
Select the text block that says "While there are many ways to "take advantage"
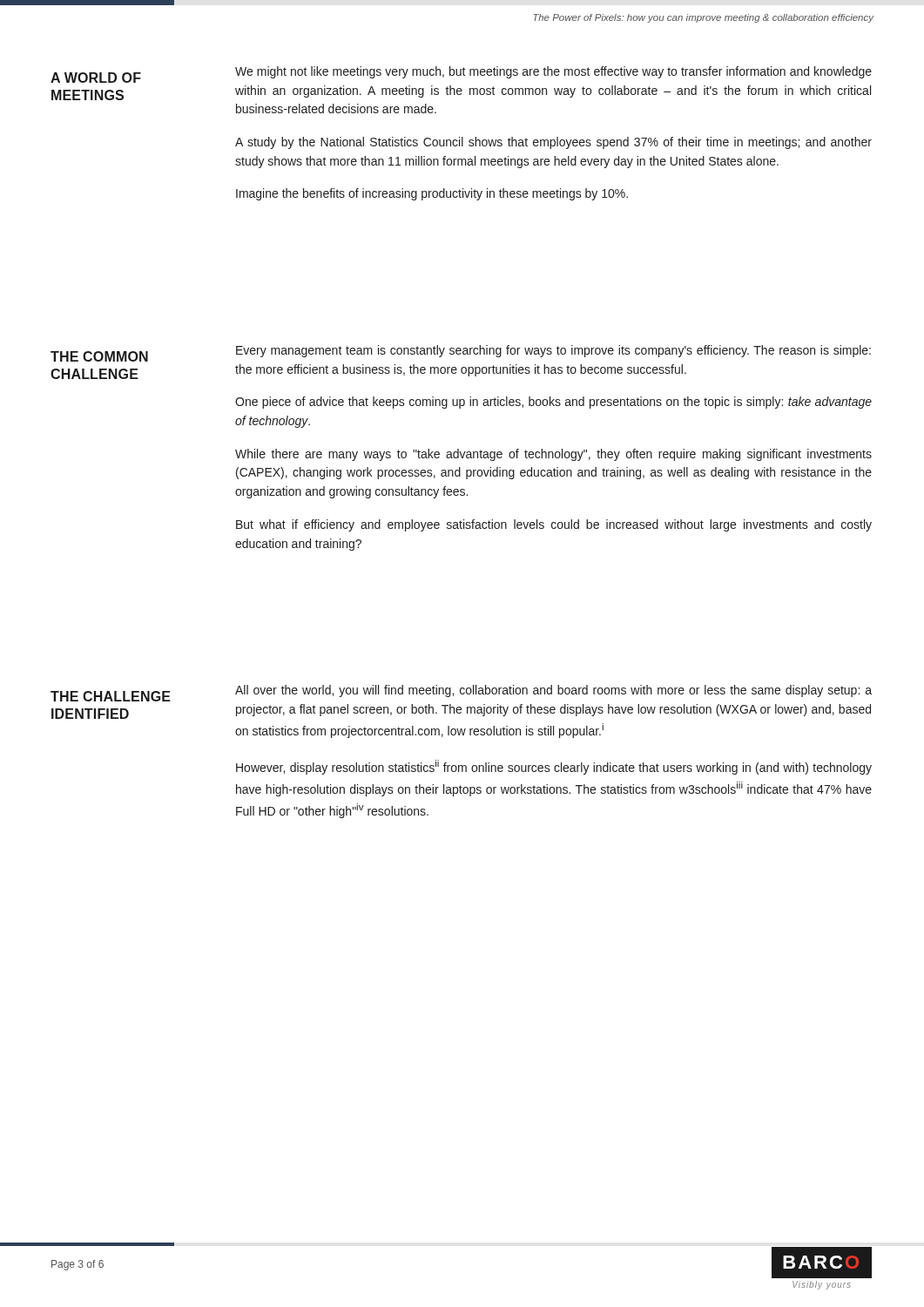tap(553, 473)
